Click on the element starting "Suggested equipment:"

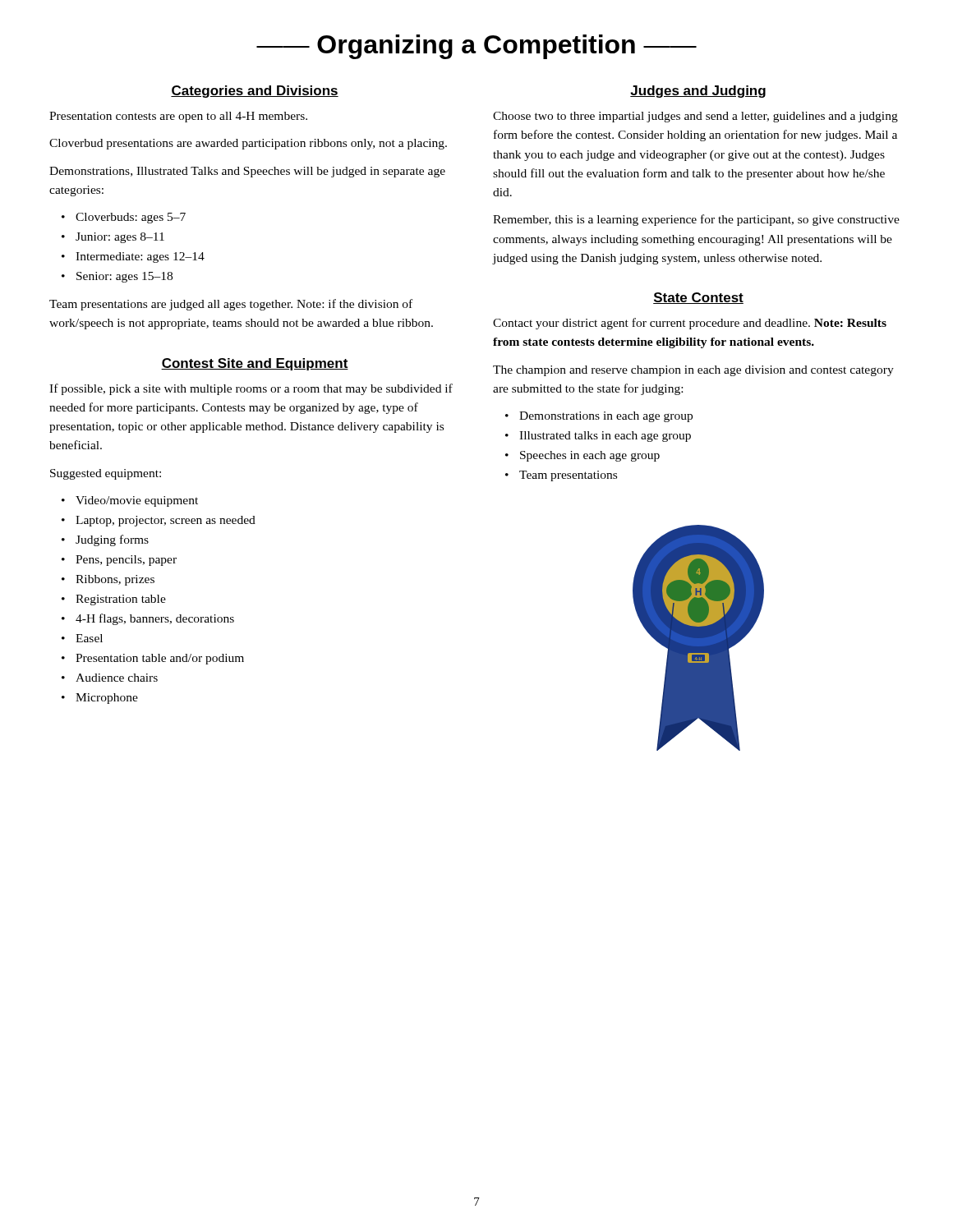click(x=106, y=472)
